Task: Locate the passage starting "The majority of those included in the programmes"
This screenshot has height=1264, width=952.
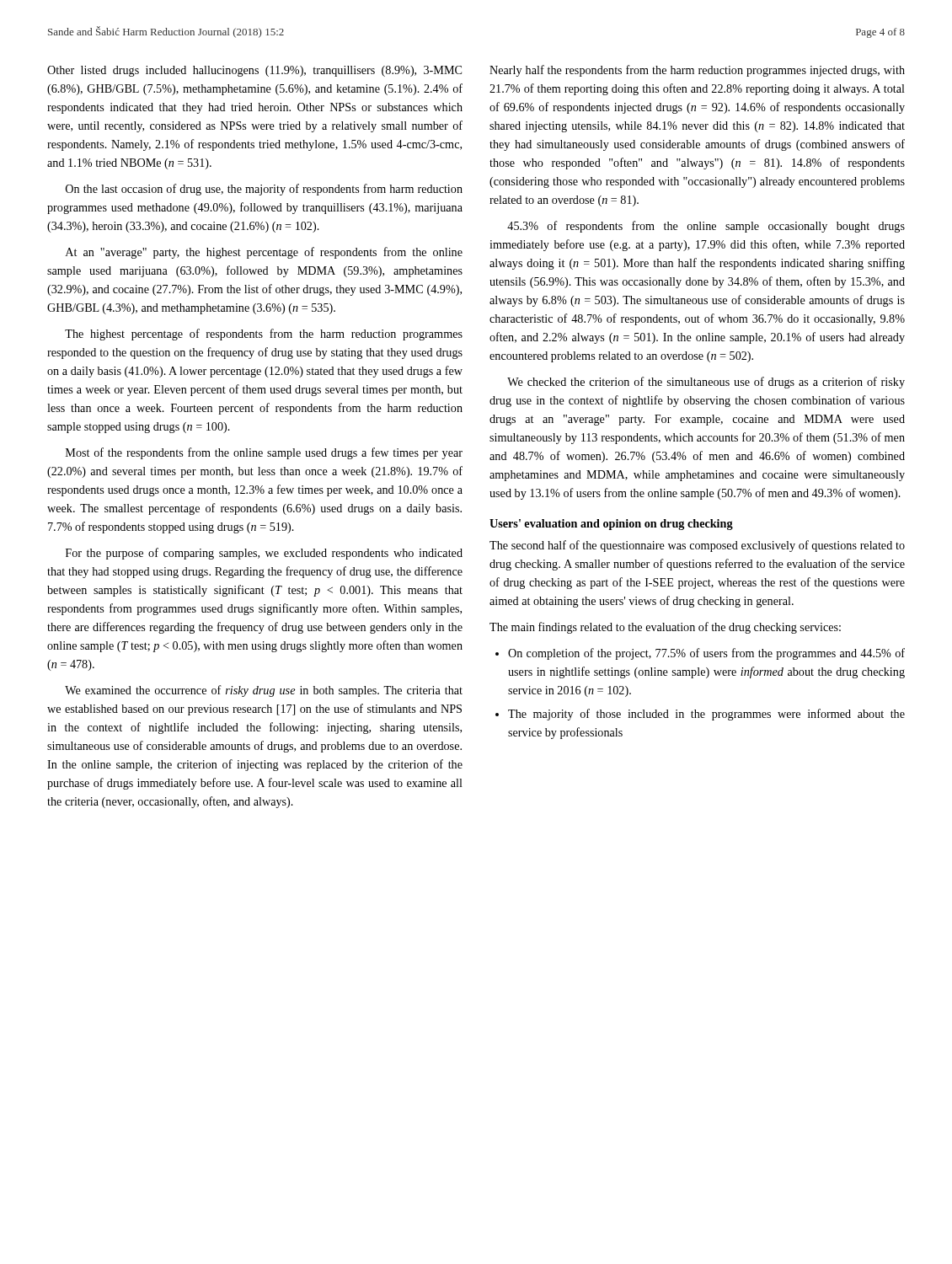Action: pyautogui.click(x=706, y=723)
